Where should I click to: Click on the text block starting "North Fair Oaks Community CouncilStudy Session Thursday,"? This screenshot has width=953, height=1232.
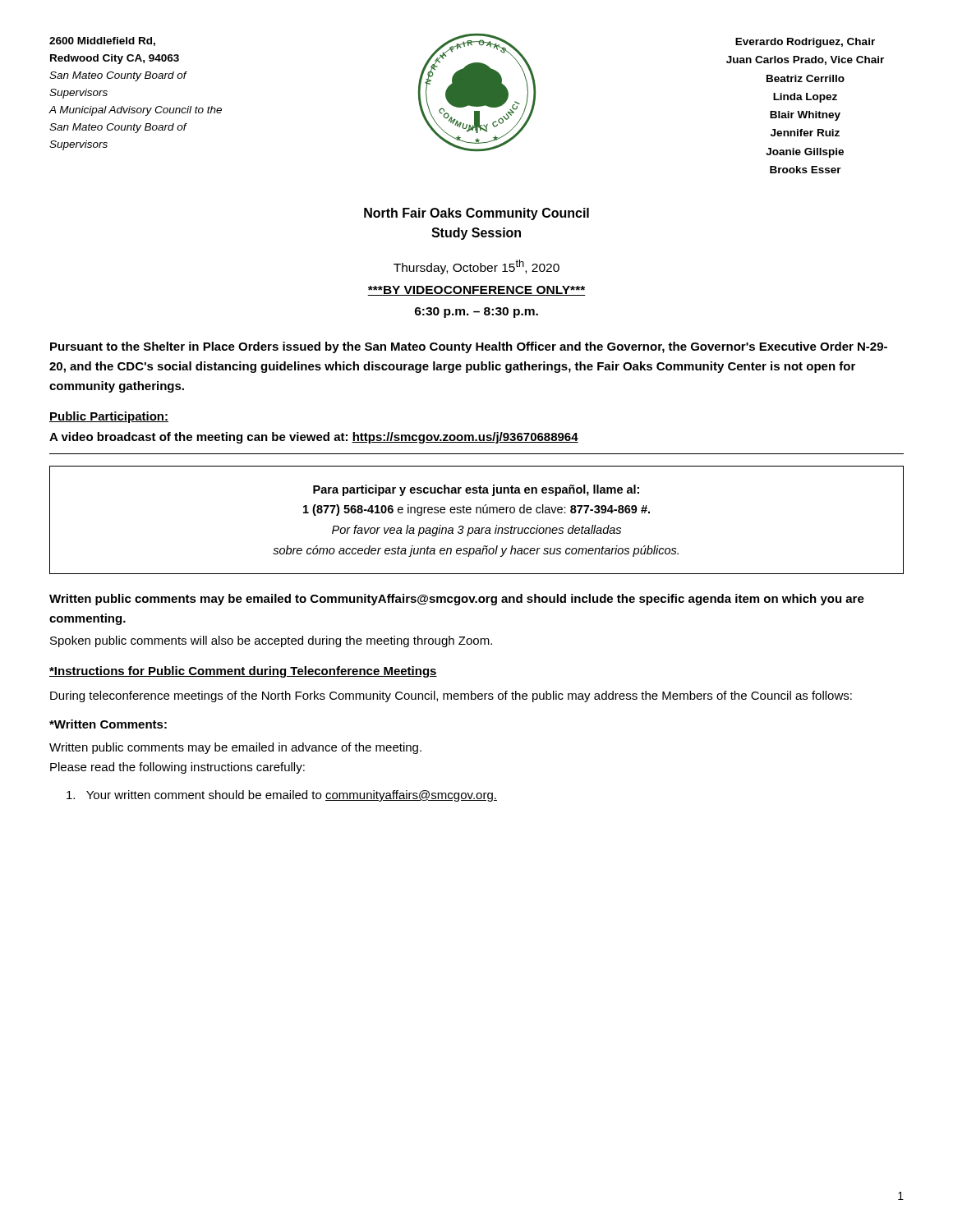[476, 263]
